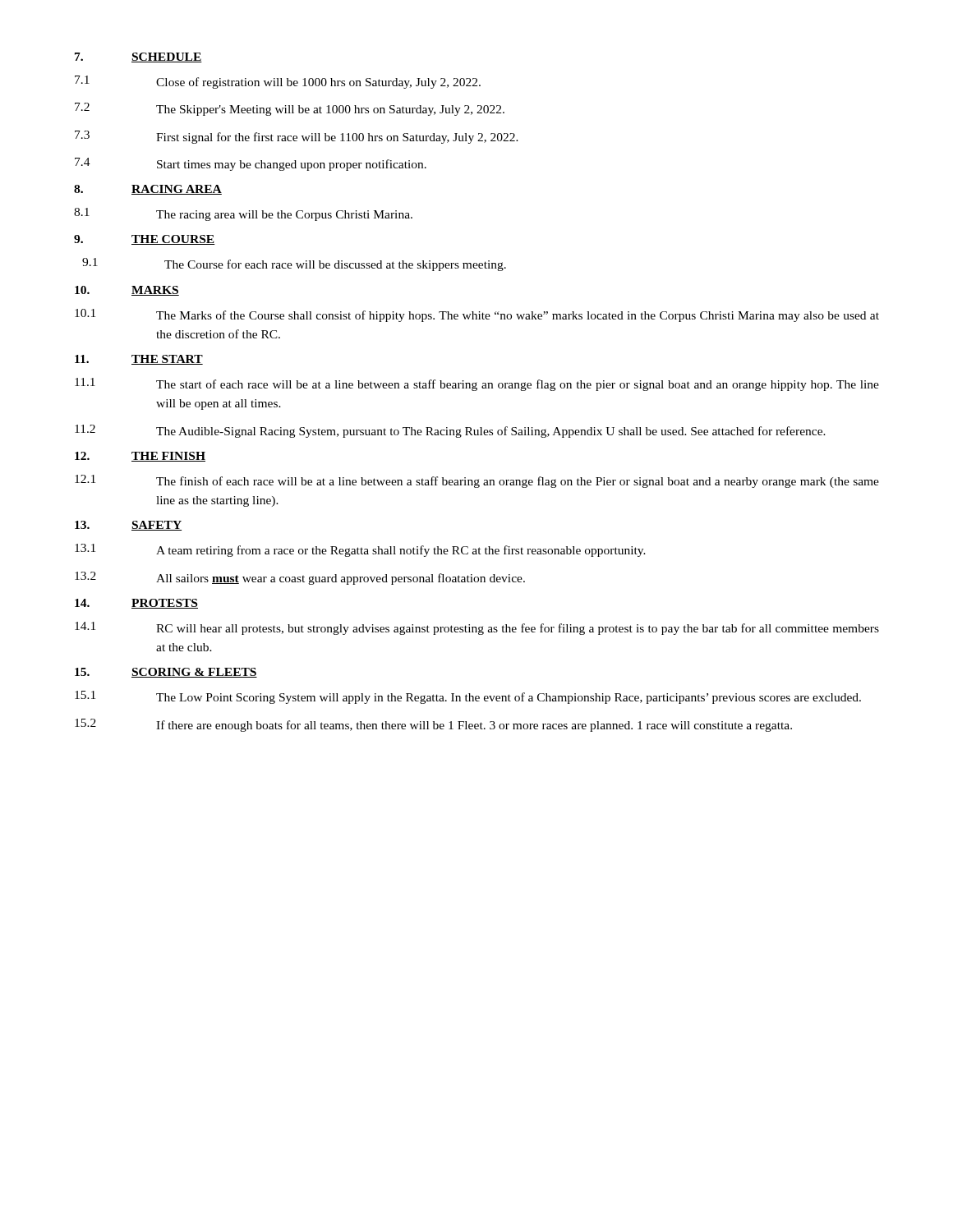Image resolution: width=953 pixels, height=1232 pixels.
Task: Locate the list item that reads "14.1 RC will hear"
Action: (x=476, y=637)
